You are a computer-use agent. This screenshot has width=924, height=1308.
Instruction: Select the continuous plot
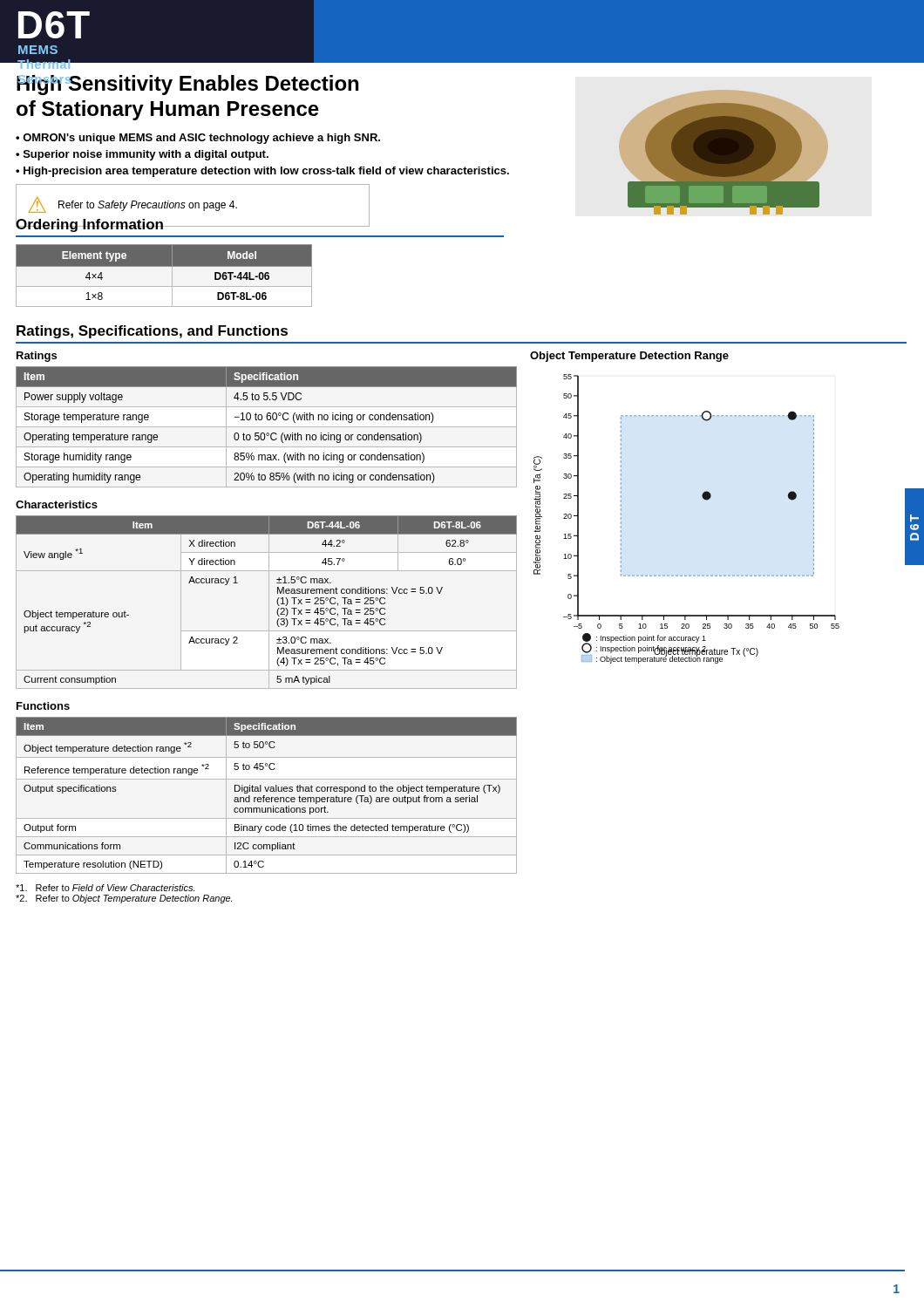click(x=696, y=517)
